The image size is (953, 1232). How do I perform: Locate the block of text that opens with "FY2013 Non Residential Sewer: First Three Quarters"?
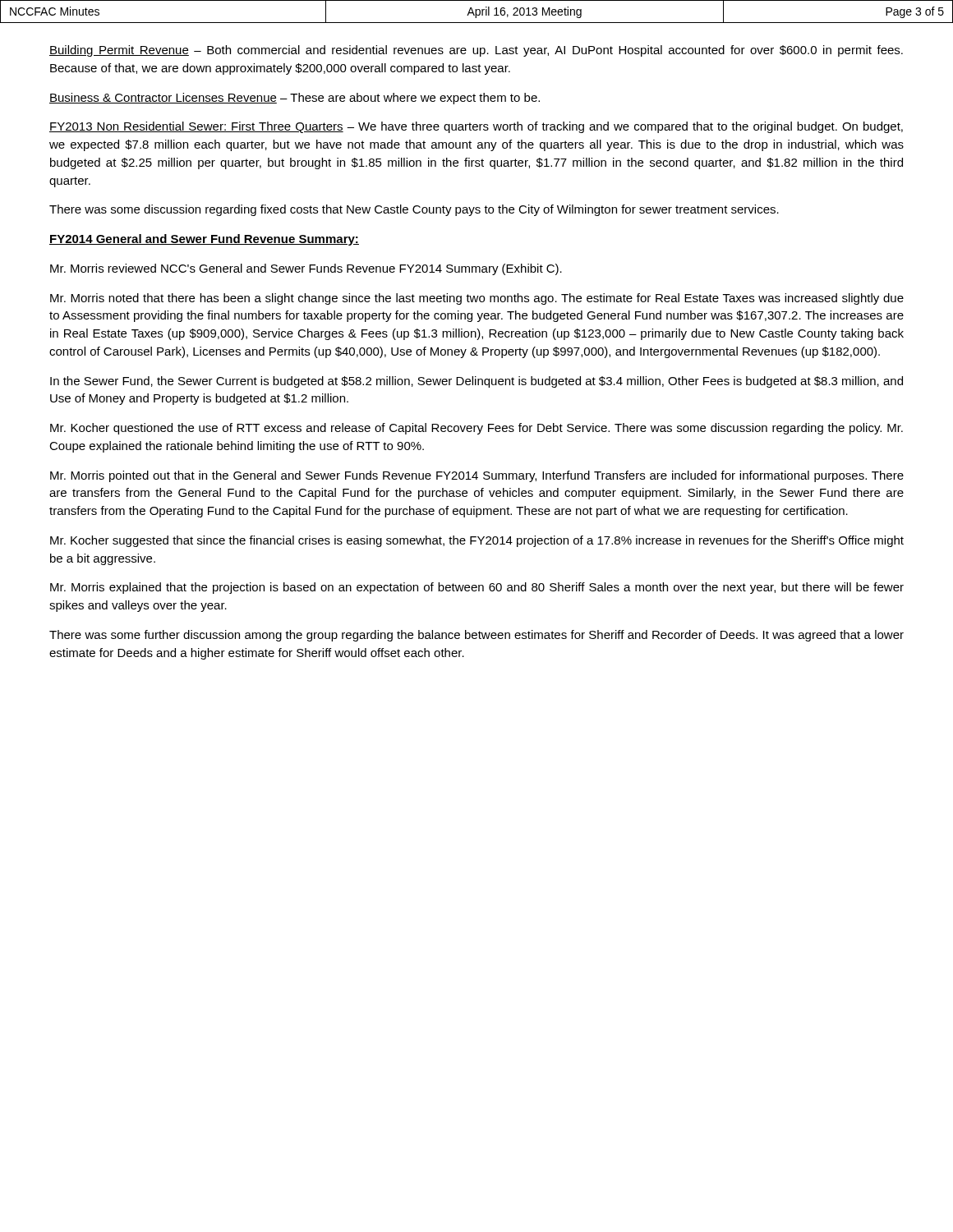476,153
